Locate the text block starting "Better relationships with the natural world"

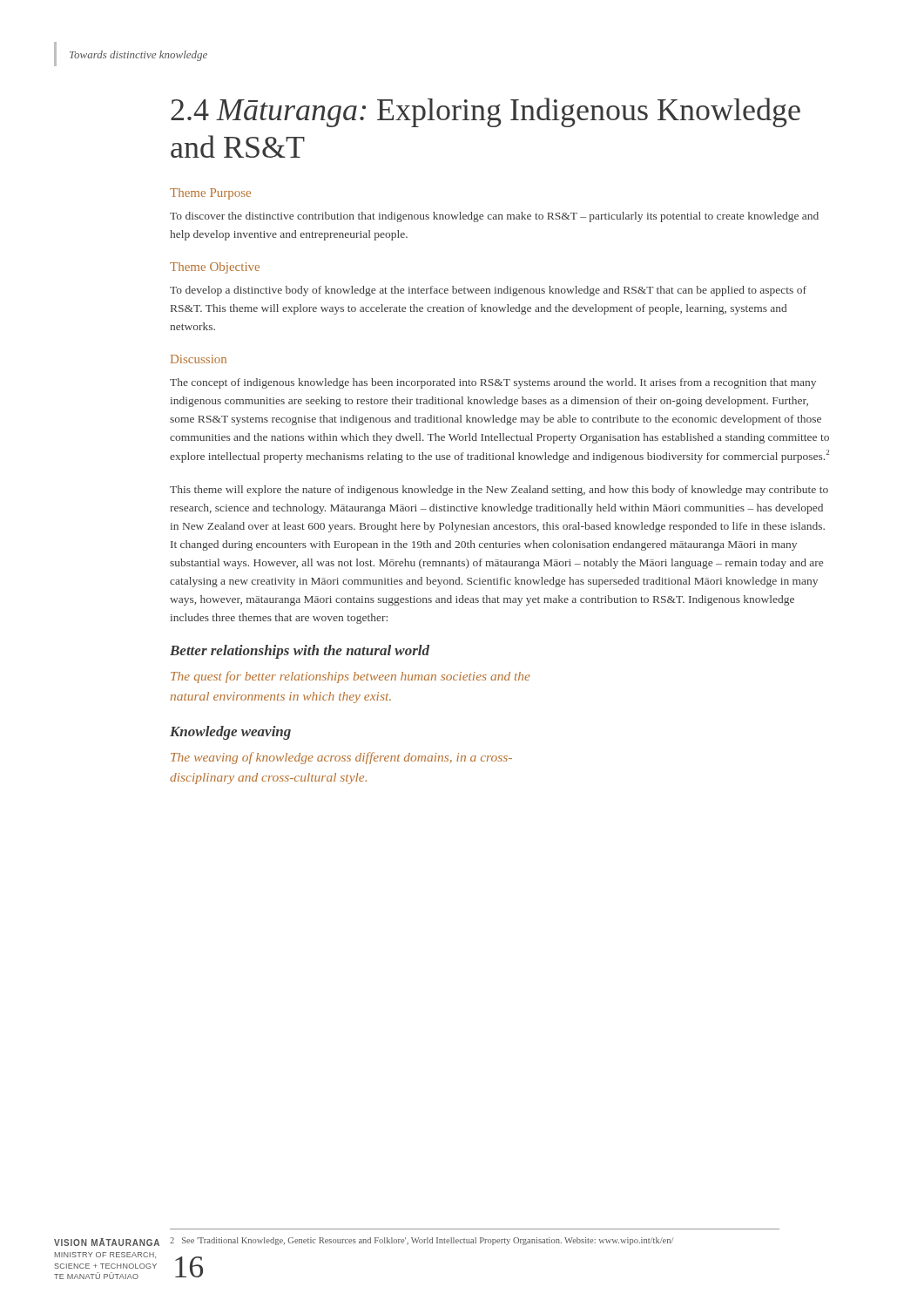[x=300, y=651]
